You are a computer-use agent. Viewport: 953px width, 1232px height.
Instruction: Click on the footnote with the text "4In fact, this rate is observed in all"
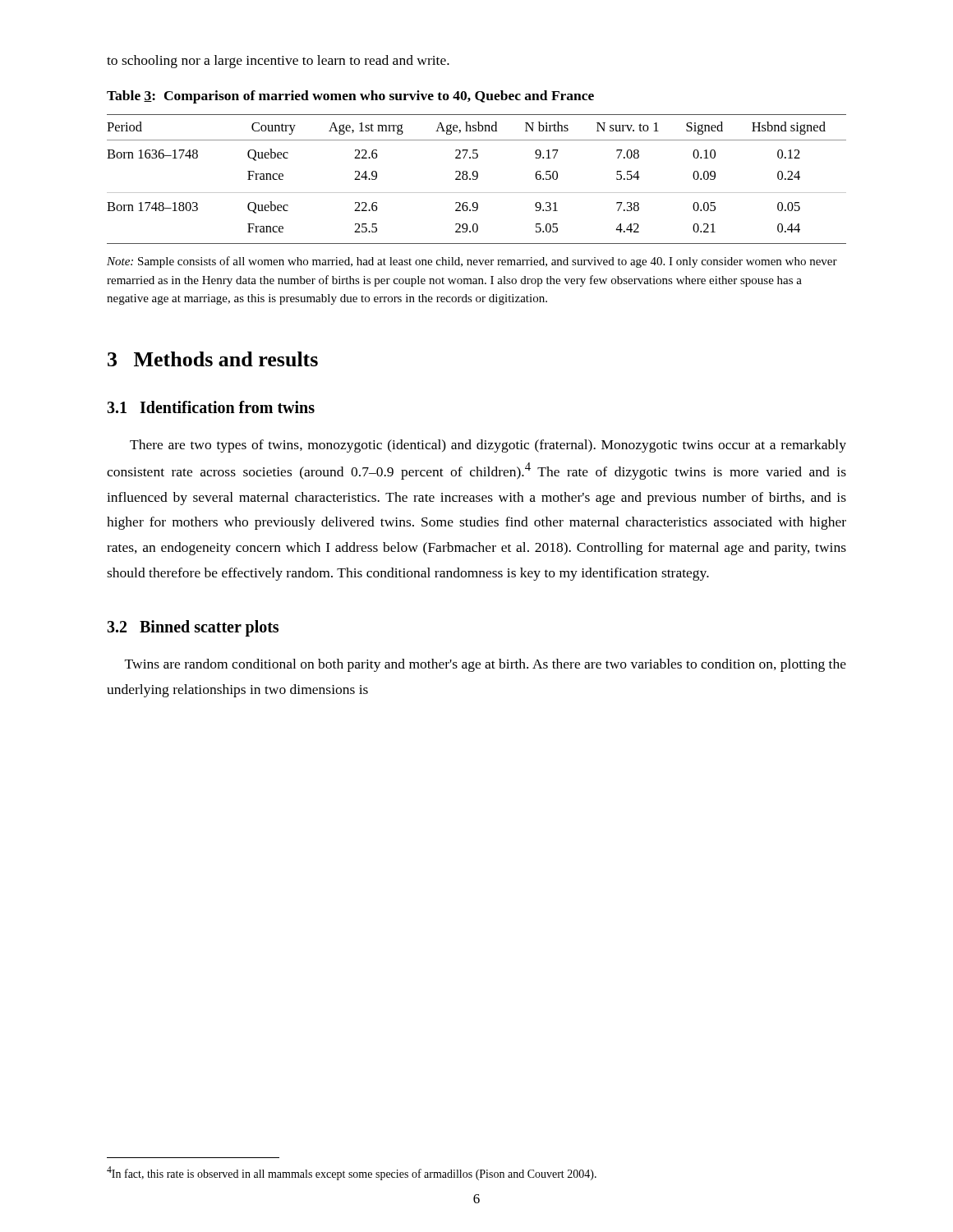pyautogui.click(x=352, y=1173)
